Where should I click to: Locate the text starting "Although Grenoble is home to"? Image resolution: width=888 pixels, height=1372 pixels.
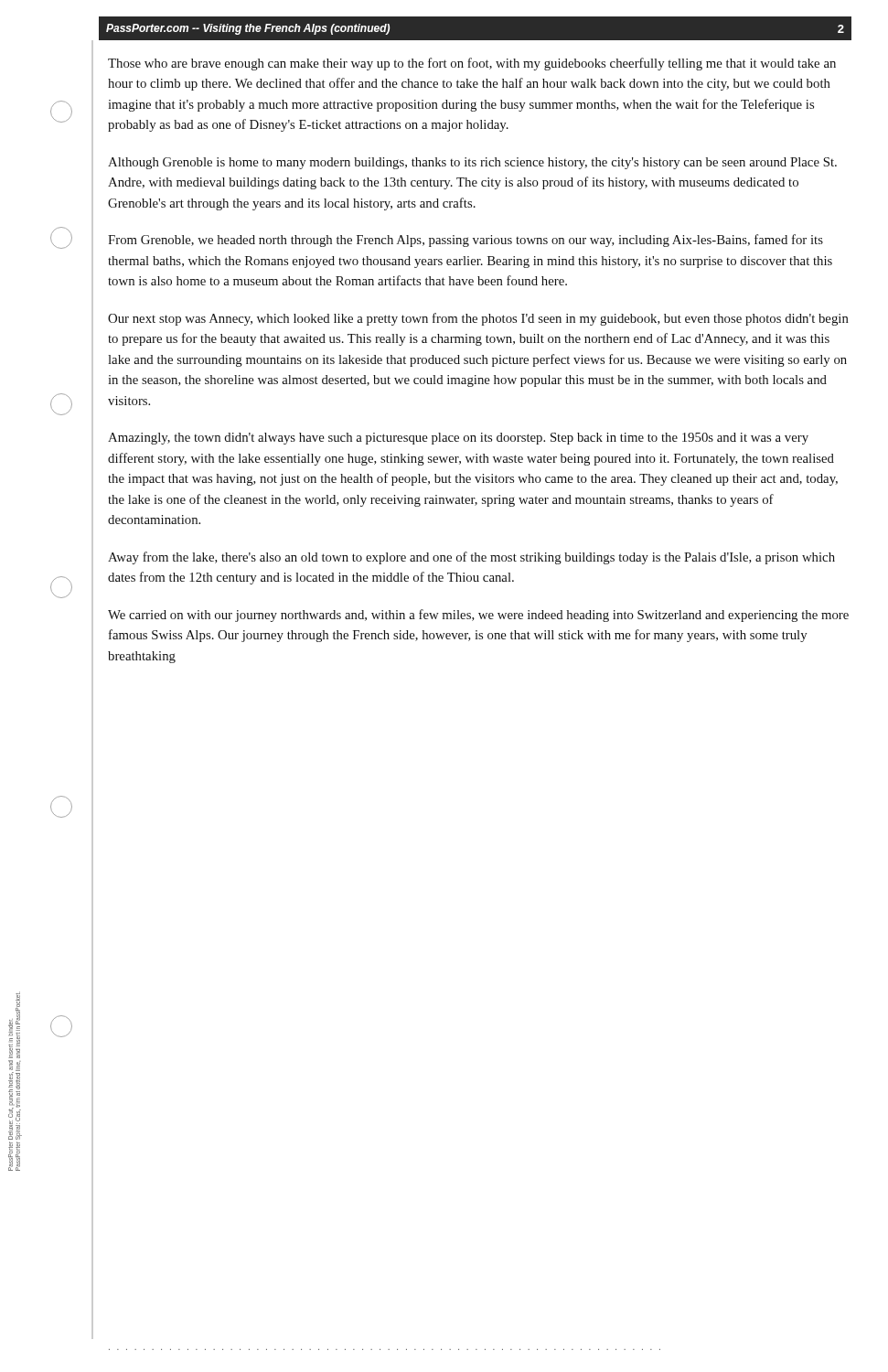[x=479, y=183]
